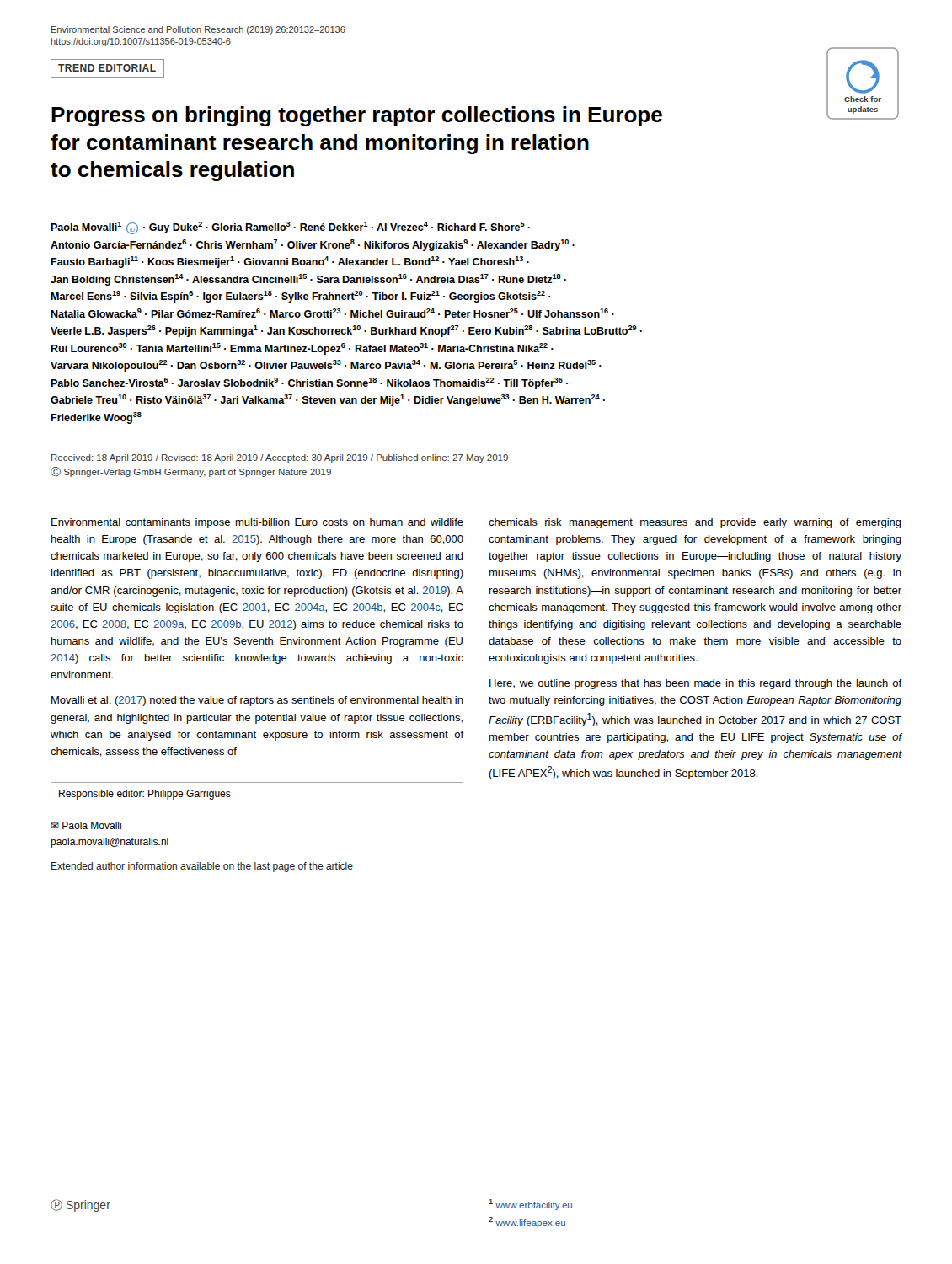This screenshot has width=952, height=1264.
Task: Click the section header
Action: (x=107, y=68)
